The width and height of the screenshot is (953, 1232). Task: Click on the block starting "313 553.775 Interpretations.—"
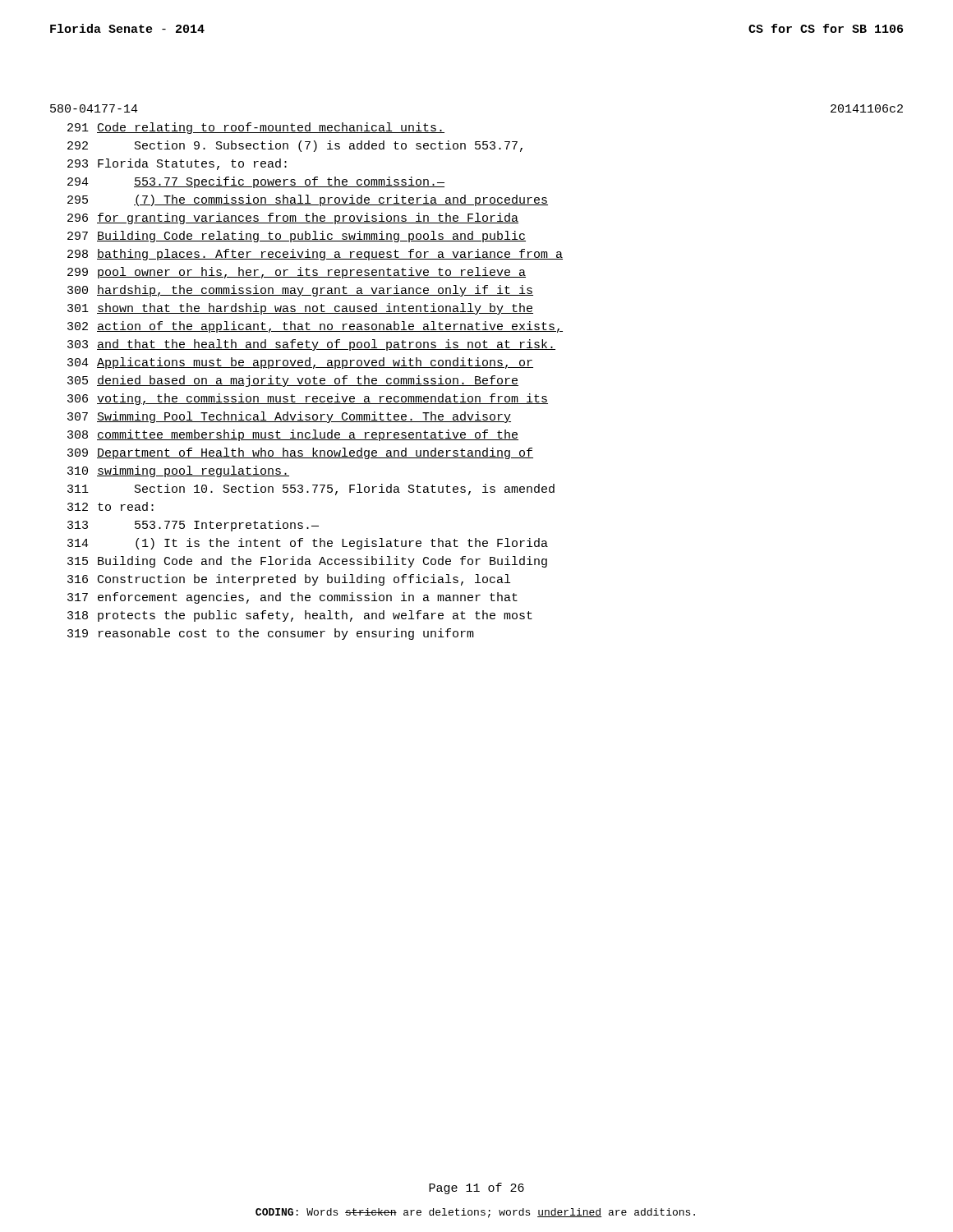click(x=476, y=526)
